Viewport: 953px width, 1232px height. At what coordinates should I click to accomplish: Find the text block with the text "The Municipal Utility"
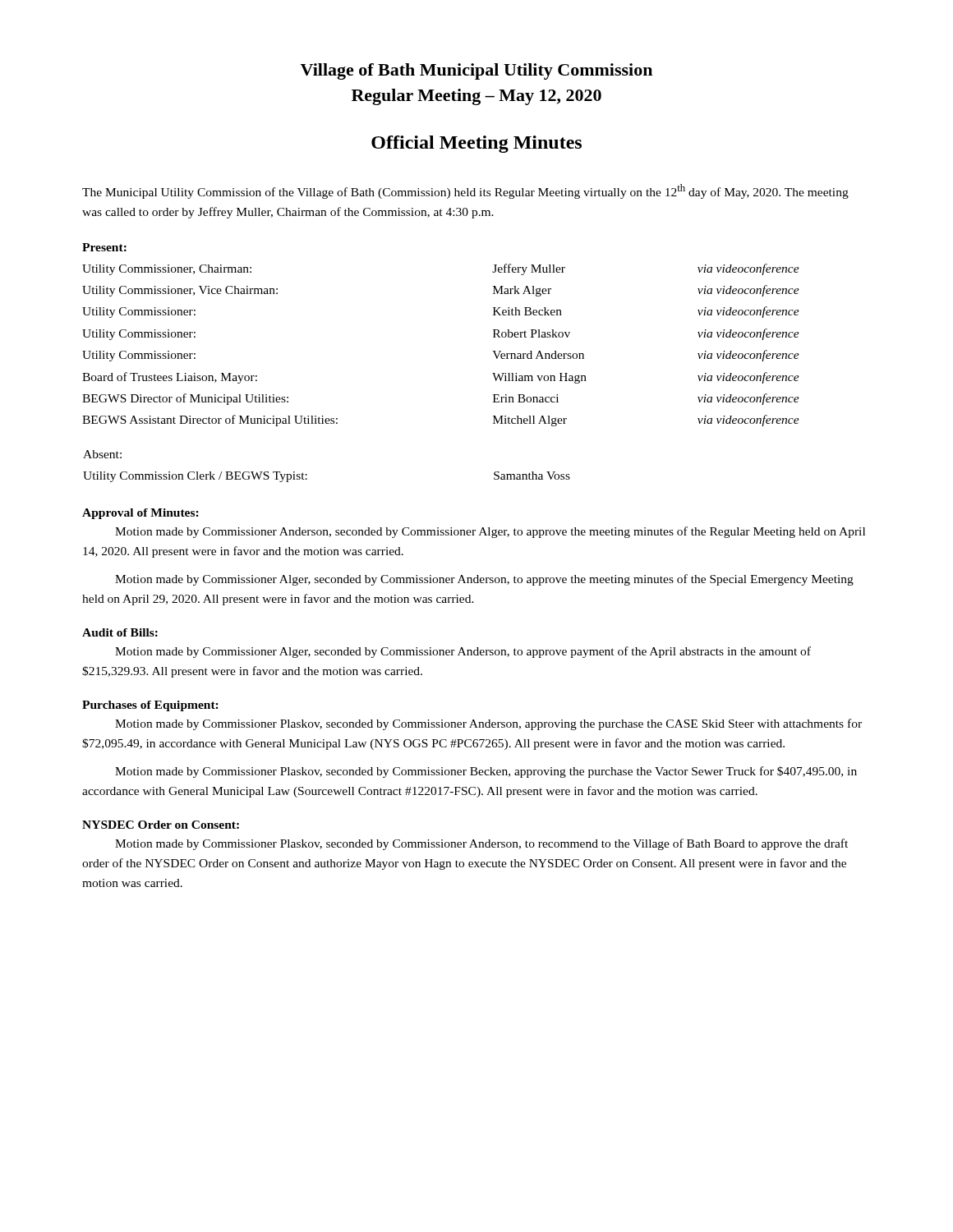465,200
